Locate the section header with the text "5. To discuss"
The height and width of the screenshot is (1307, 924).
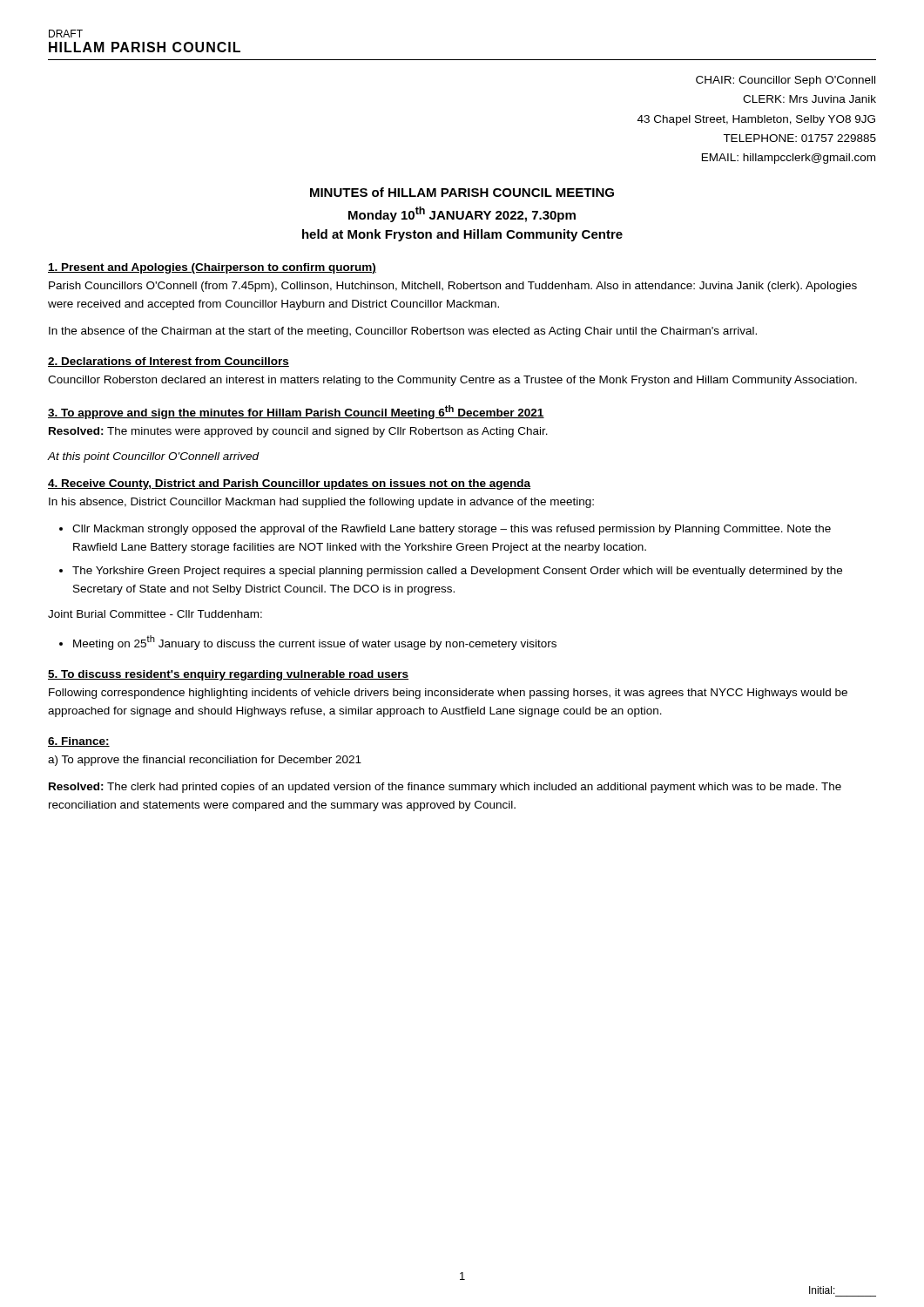tap(228, 674)
